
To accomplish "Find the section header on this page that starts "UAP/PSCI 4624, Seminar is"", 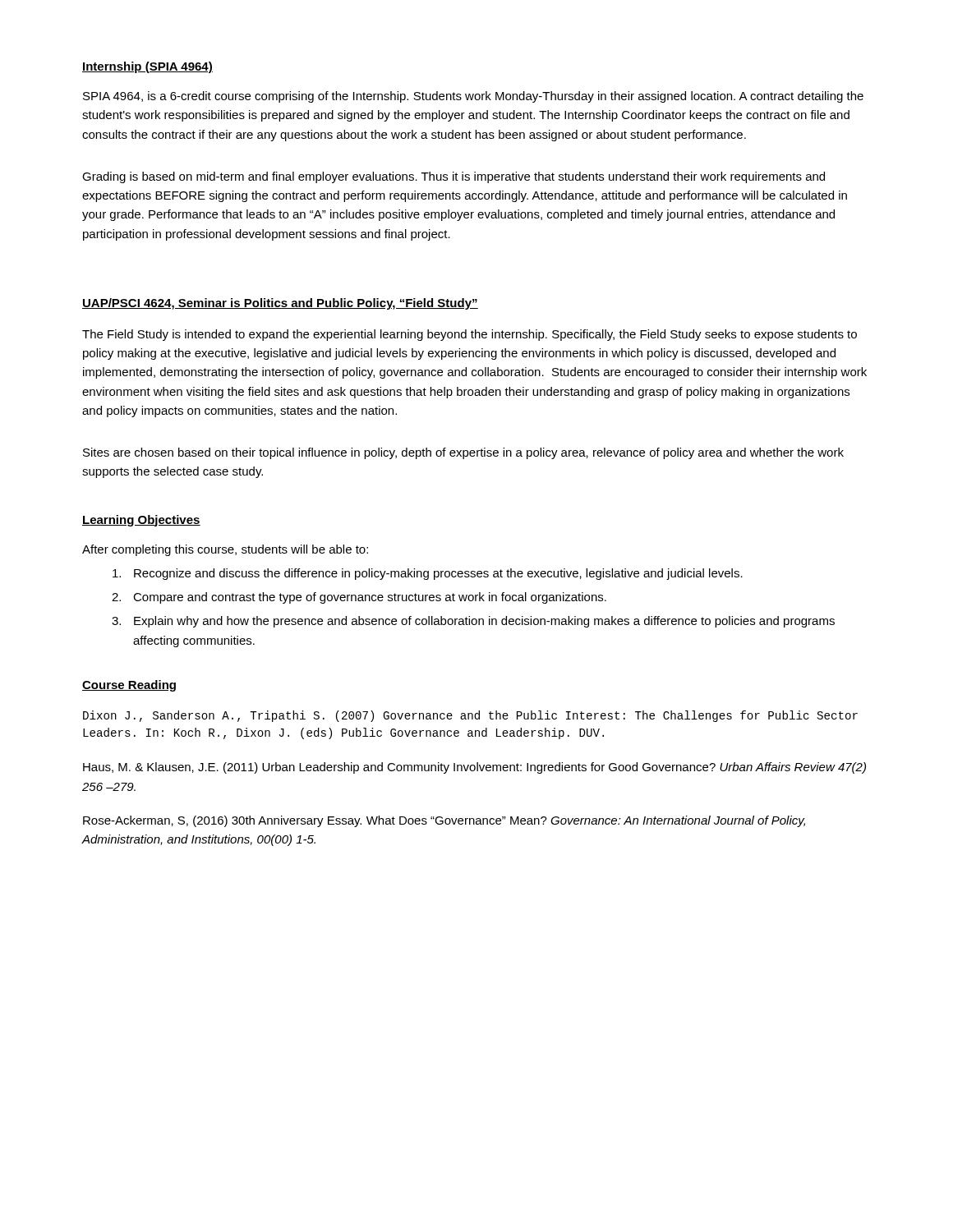I will coord(280,302).
